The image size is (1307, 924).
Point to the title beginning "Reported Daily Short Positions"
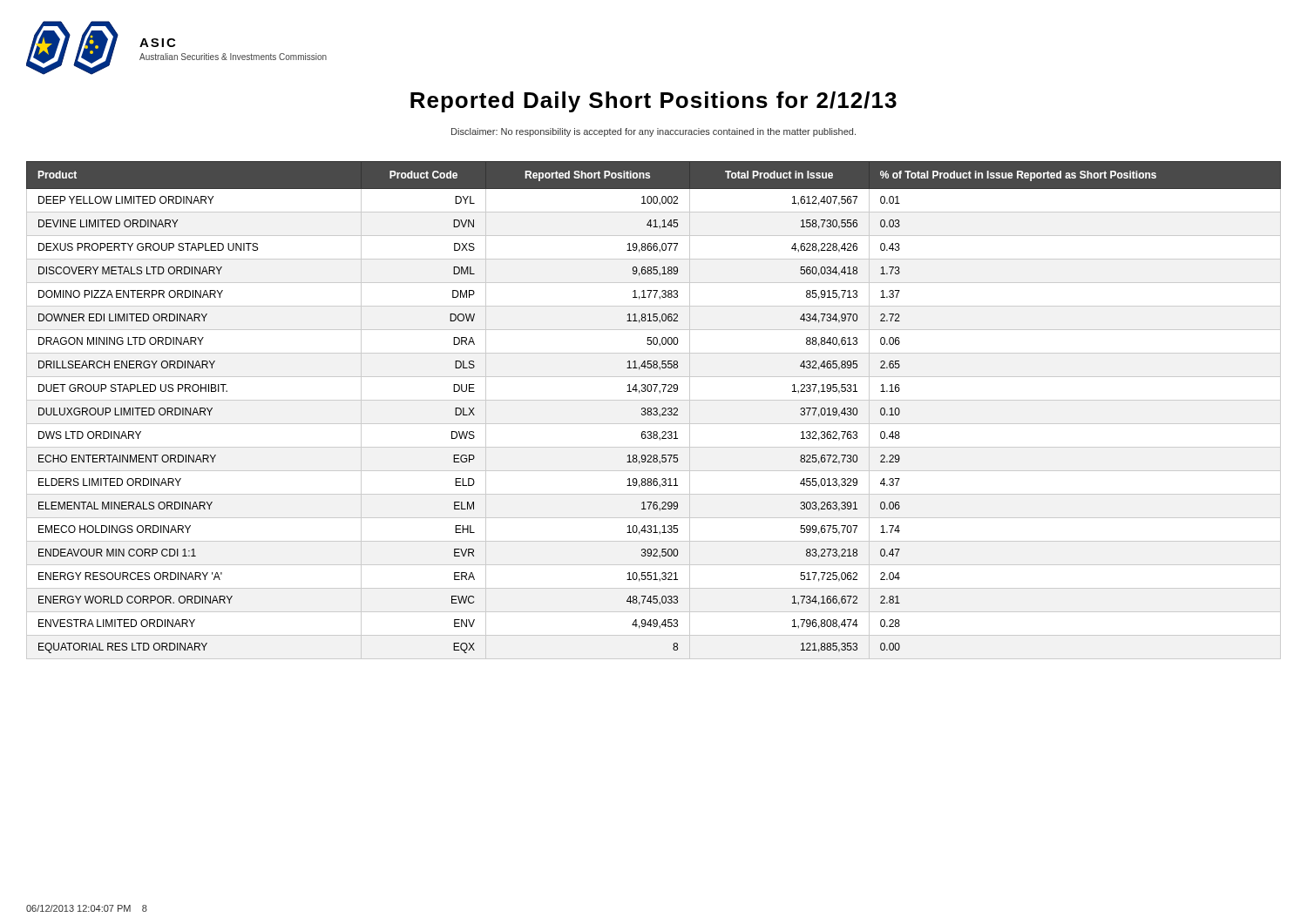tap(654, 100)
